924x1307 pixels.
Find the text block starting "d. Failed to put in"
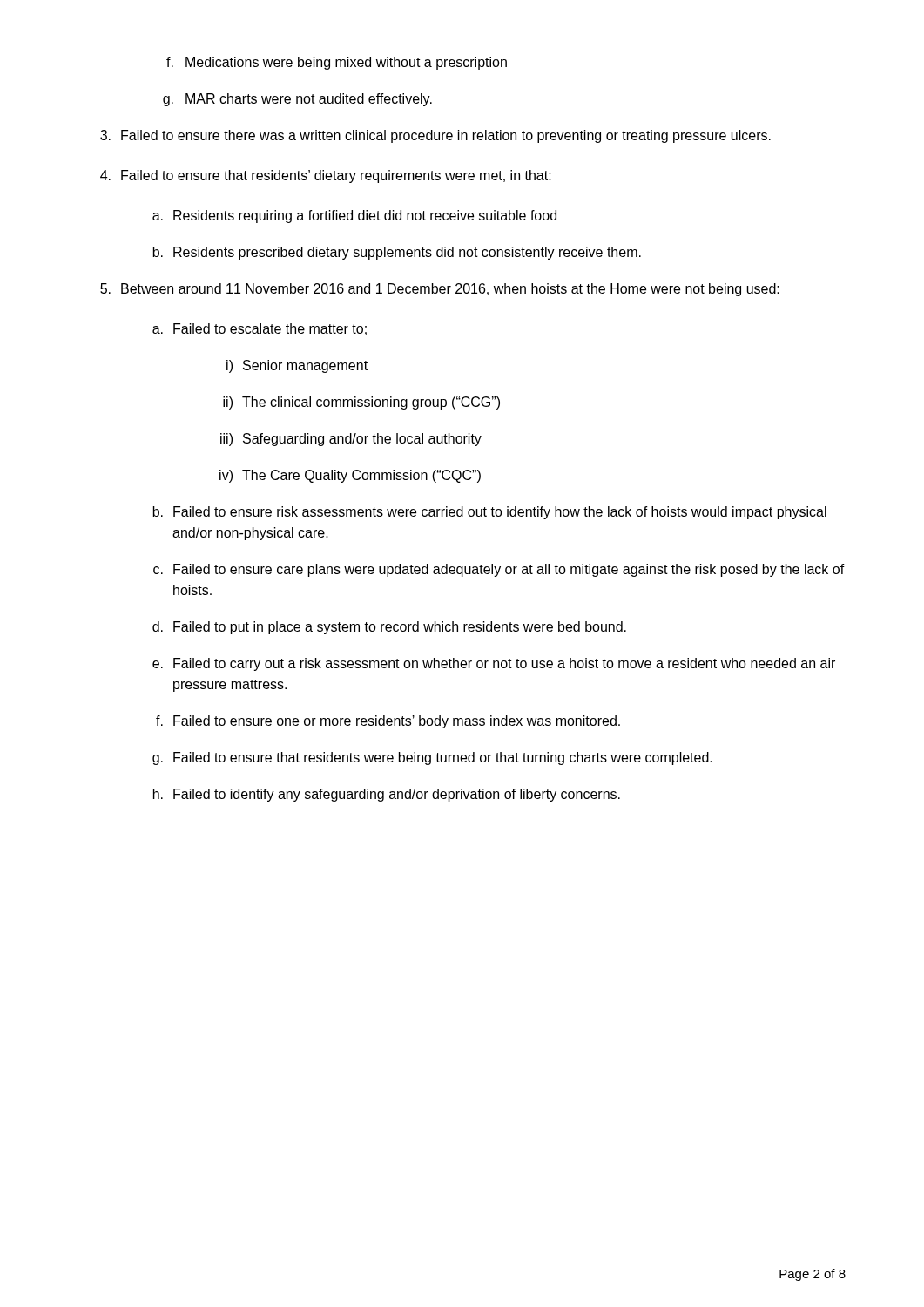488,627
